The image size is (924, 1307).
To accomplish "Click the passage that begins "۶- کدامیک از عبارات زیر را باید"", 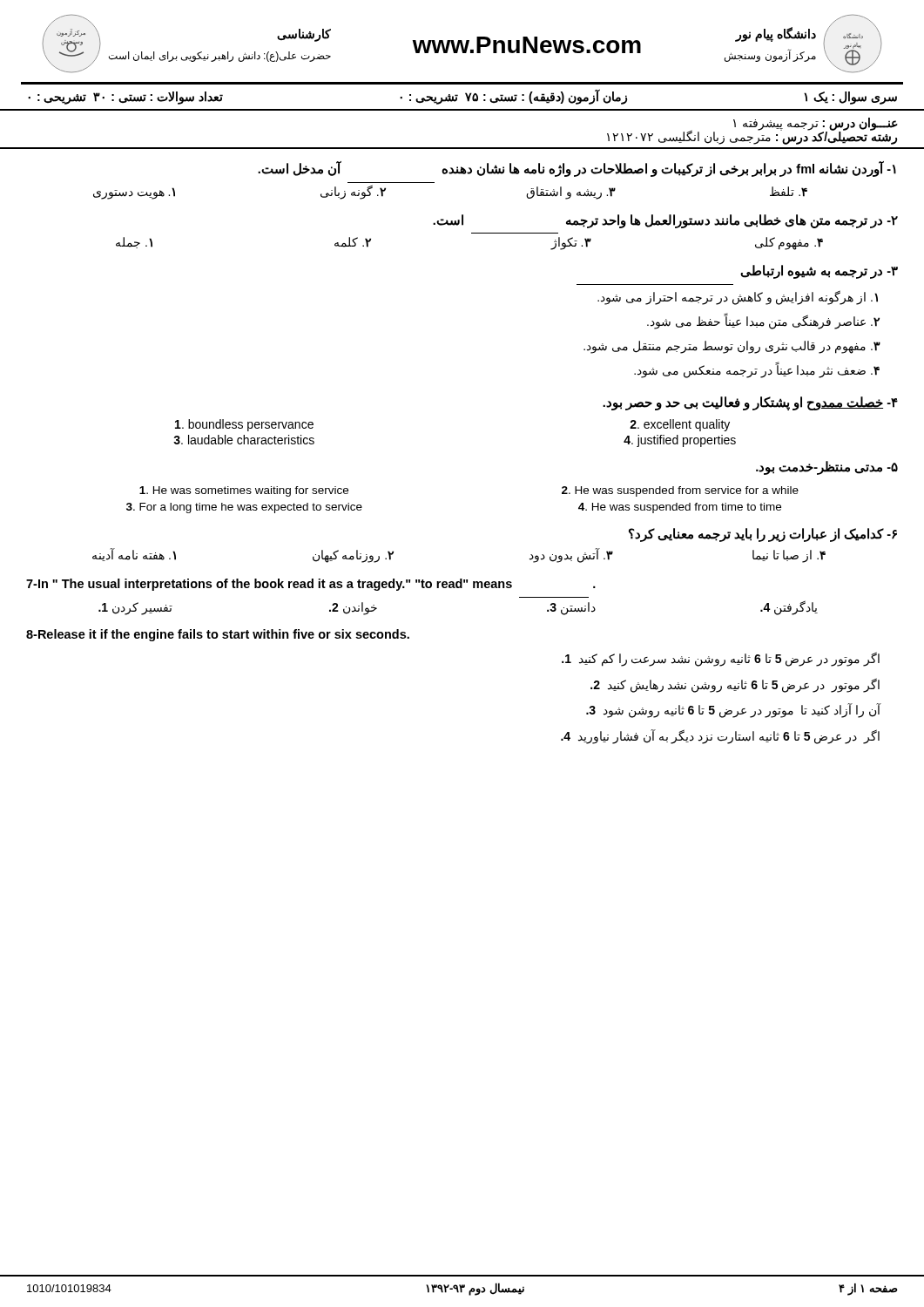I will (763, 535).
